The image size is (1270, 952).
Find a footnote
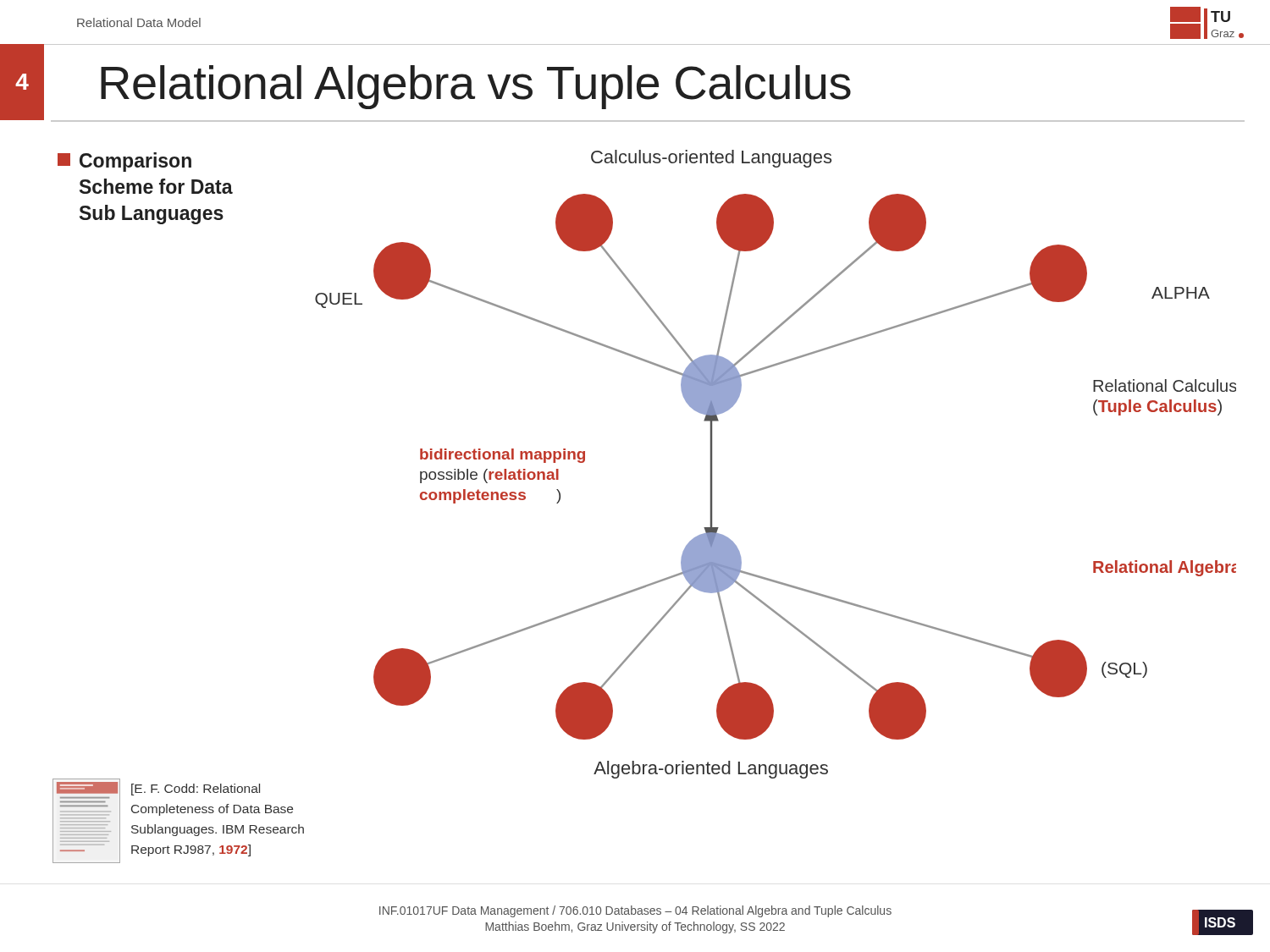click(x=179, y=821)
